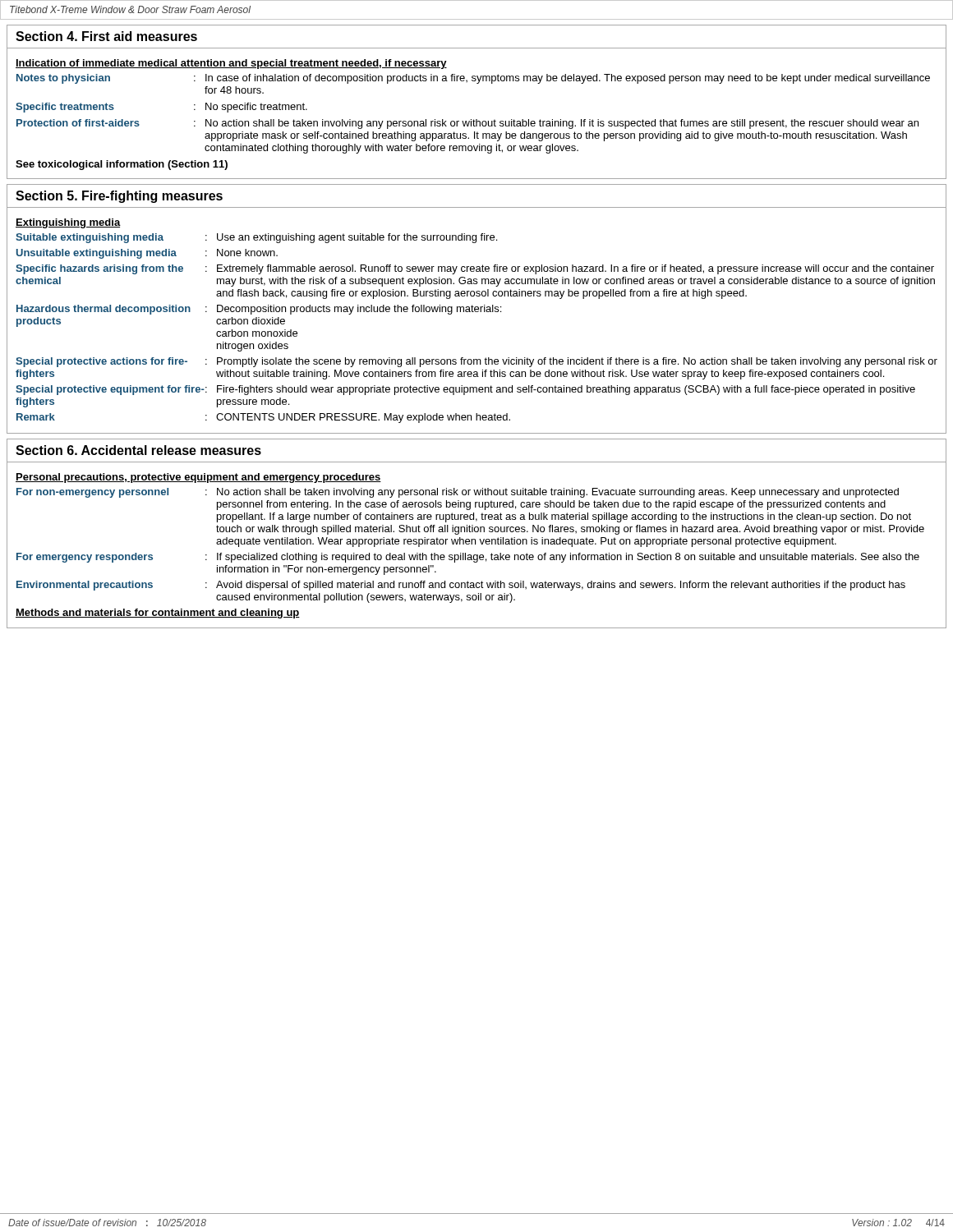The width and height of the screenshot is (953, 1232).
Task: Locate the block of text that opens with "Suitable extinguishing media : Use an"
Action: [x=476, y=237]
